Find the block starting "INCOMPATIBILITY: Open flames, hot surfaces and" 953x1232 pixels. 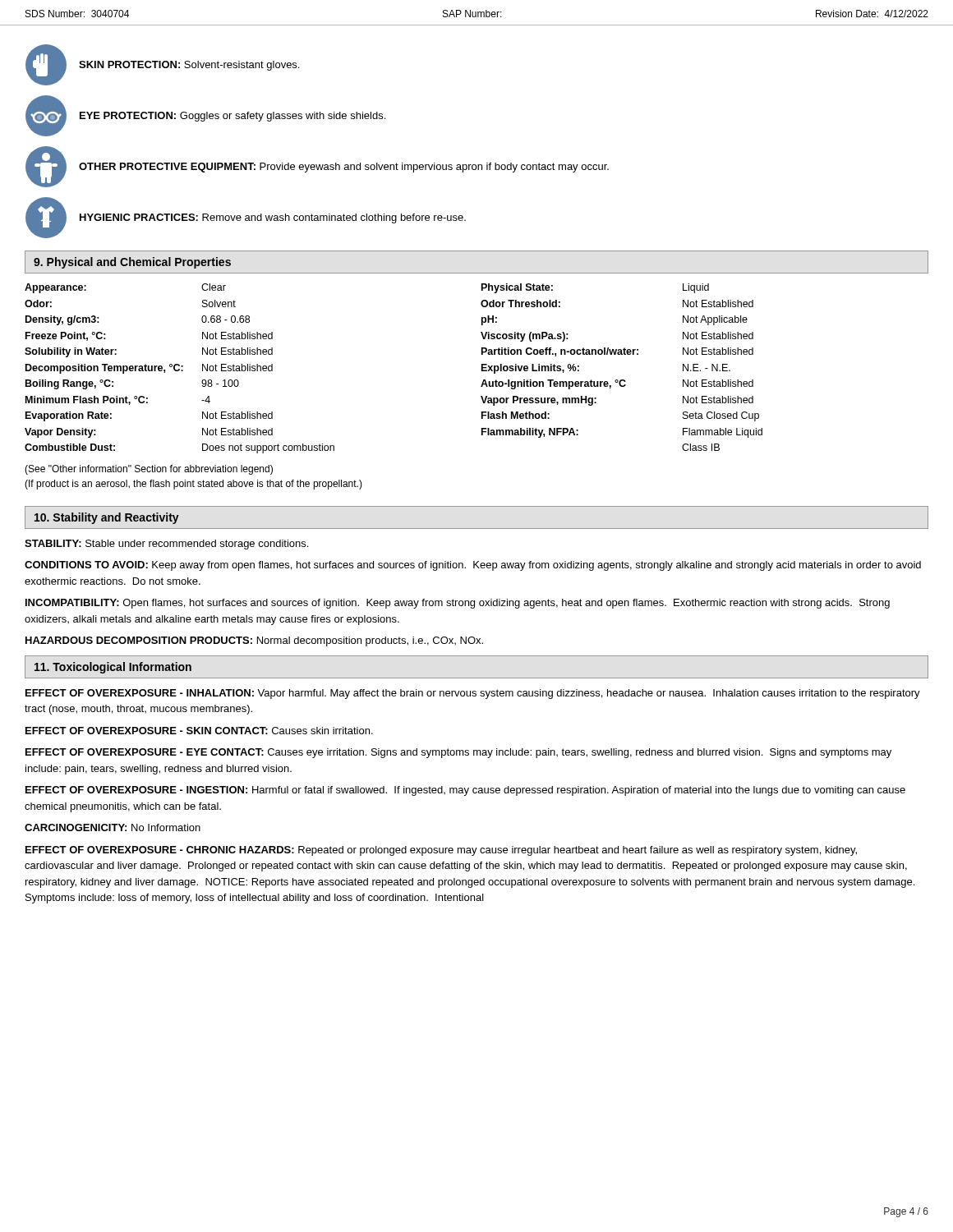[x=457, y=610]
